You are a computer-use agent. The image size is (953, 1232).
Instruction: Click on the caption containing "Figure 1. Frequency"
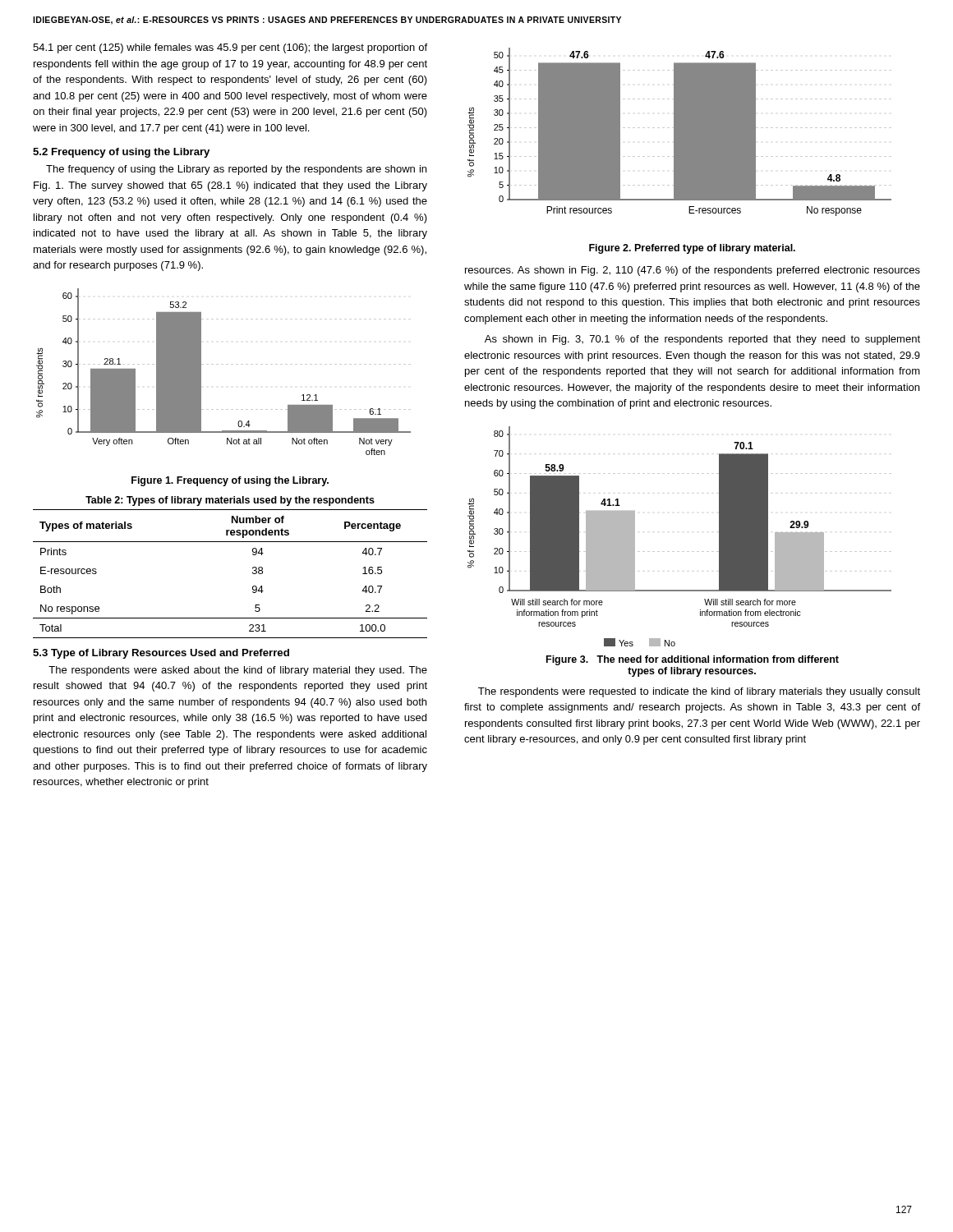click(x=230, y=480)
